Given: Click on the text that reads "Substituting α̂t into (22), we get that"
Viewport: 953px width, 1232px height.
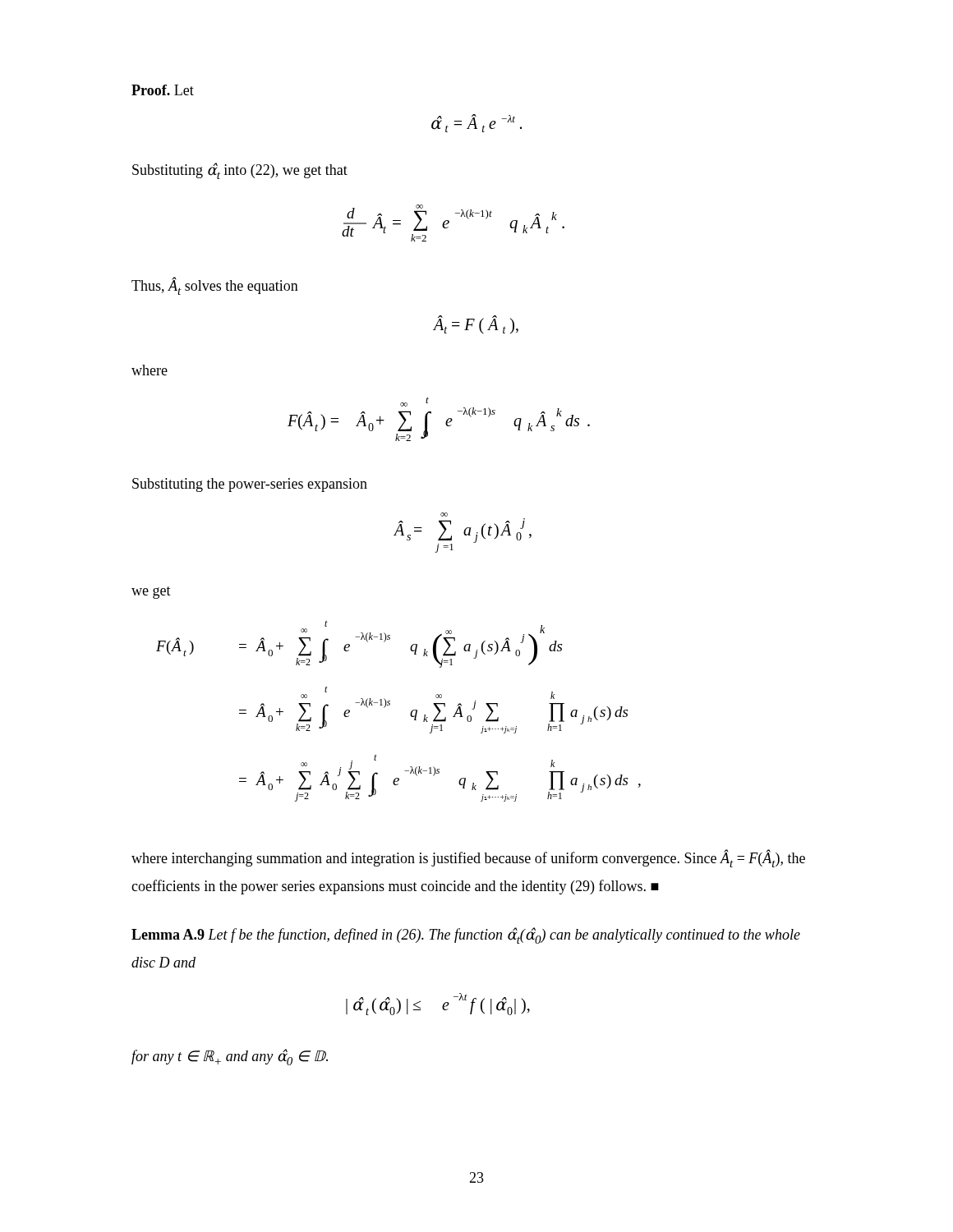Looking at the screenshot, I should click(239, 171).
